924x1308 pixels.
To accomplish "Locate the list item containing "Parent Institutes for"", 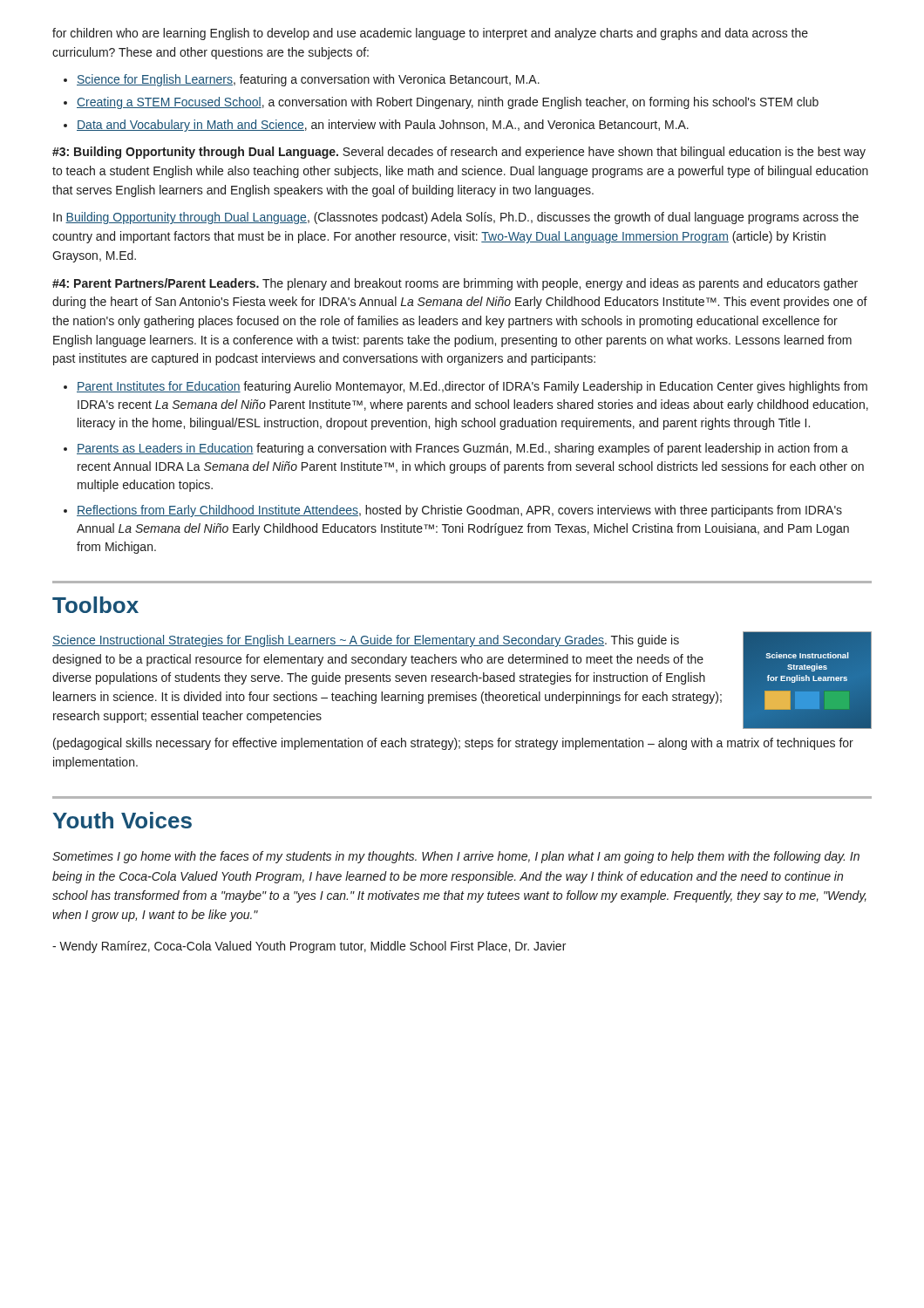I will [473, 405].
